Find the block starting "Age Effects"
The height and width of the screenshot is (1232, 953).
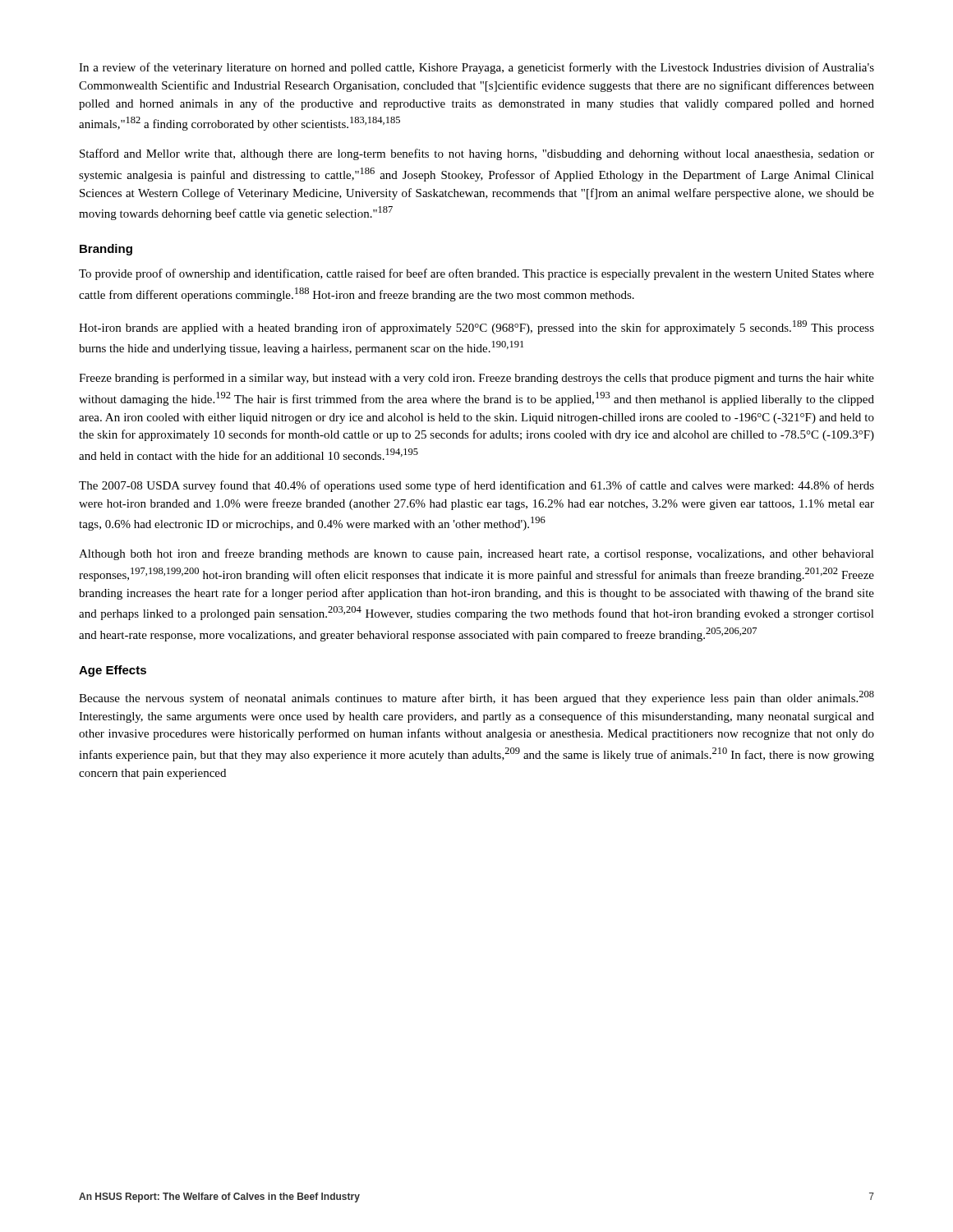(x=113, y=670)
